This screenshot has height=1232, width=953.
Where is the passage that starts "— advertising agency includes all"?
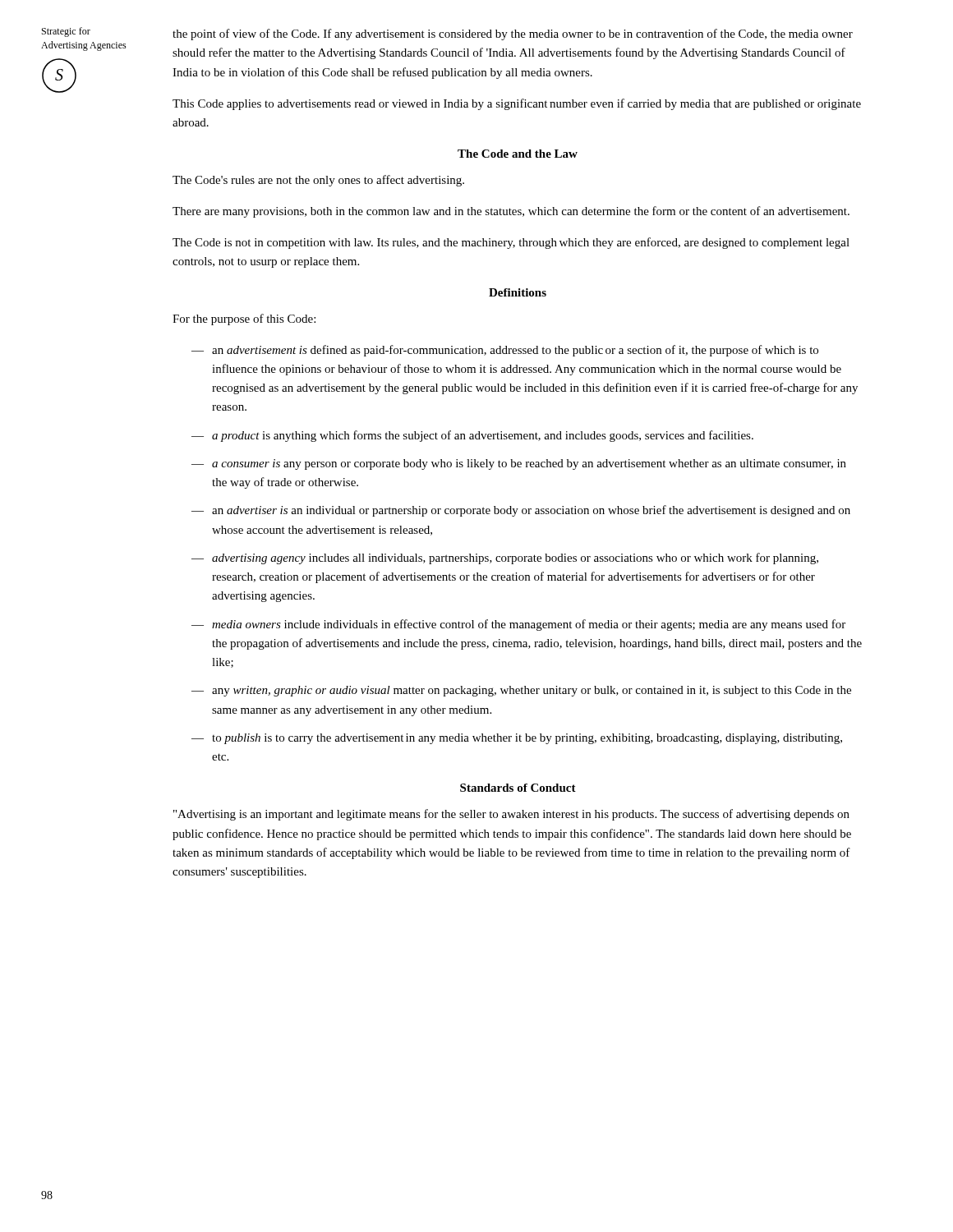(518, 577)
